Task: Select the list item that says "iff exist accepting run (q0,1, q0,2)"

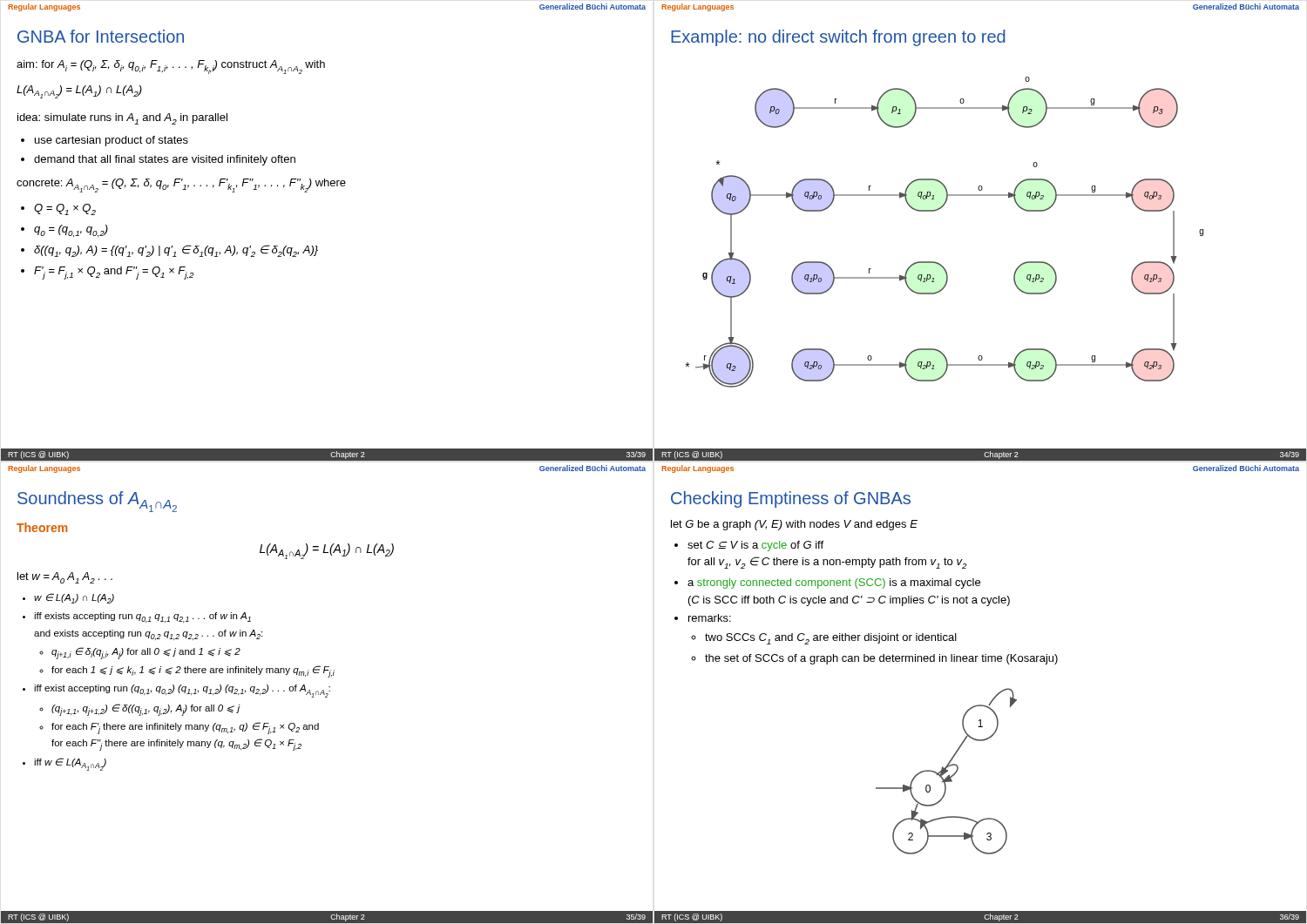Action: click(182, 691)
